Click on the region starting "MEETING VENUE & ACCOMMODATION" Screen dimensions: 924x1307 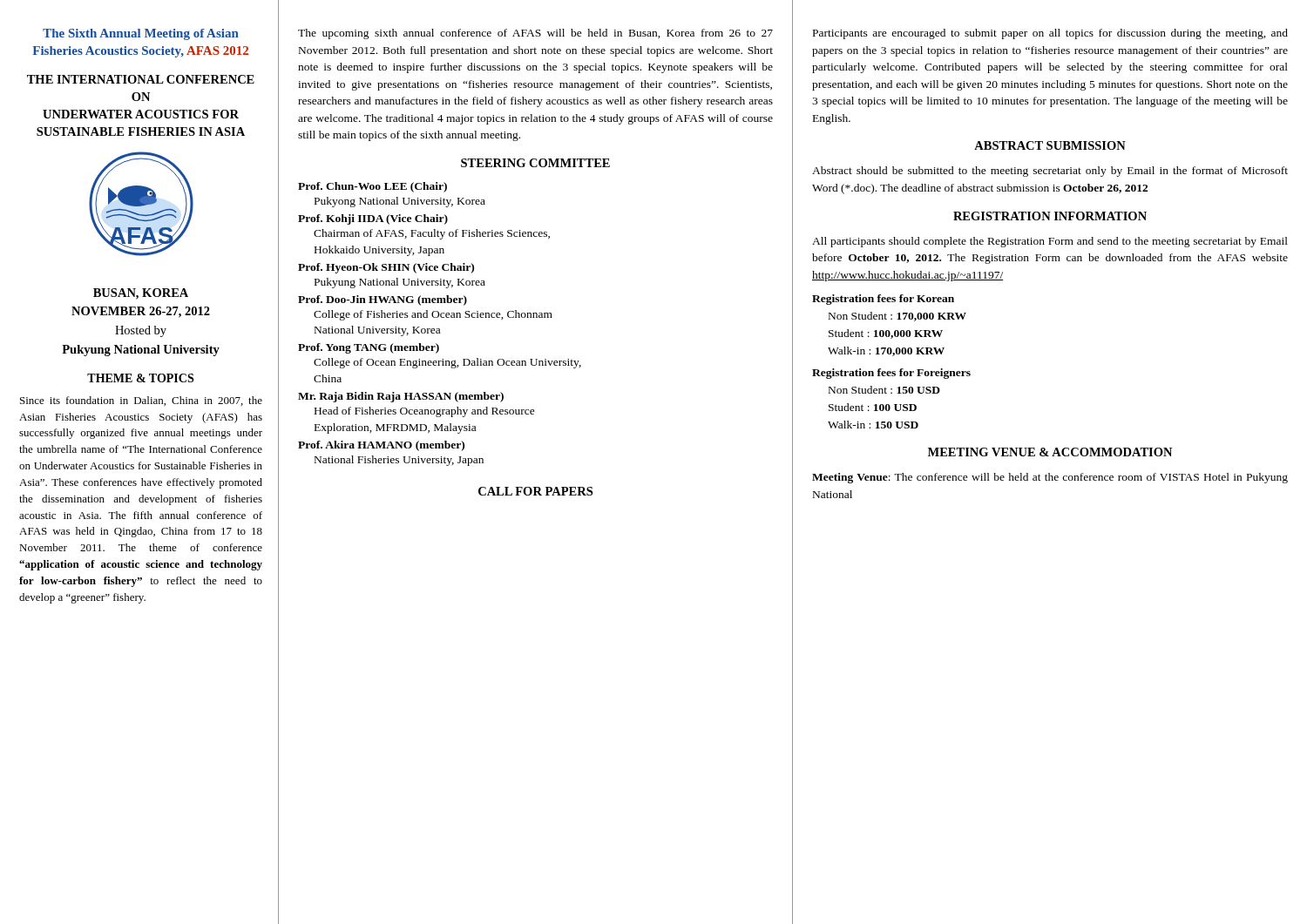[1050, 452]
